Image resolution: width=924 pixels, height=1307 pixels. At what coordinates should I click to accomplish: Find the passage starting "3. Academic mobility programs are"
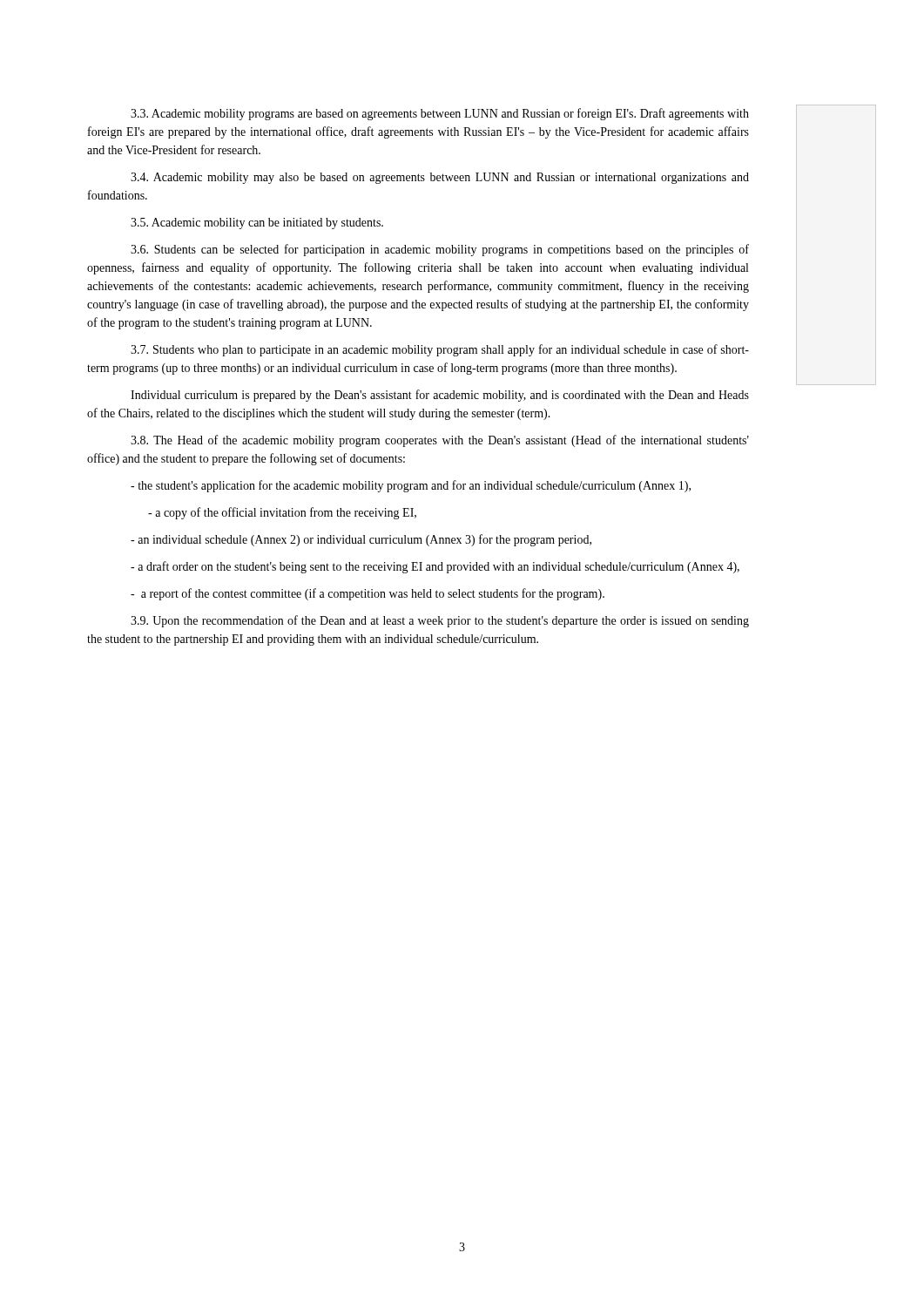pos(418,132)
